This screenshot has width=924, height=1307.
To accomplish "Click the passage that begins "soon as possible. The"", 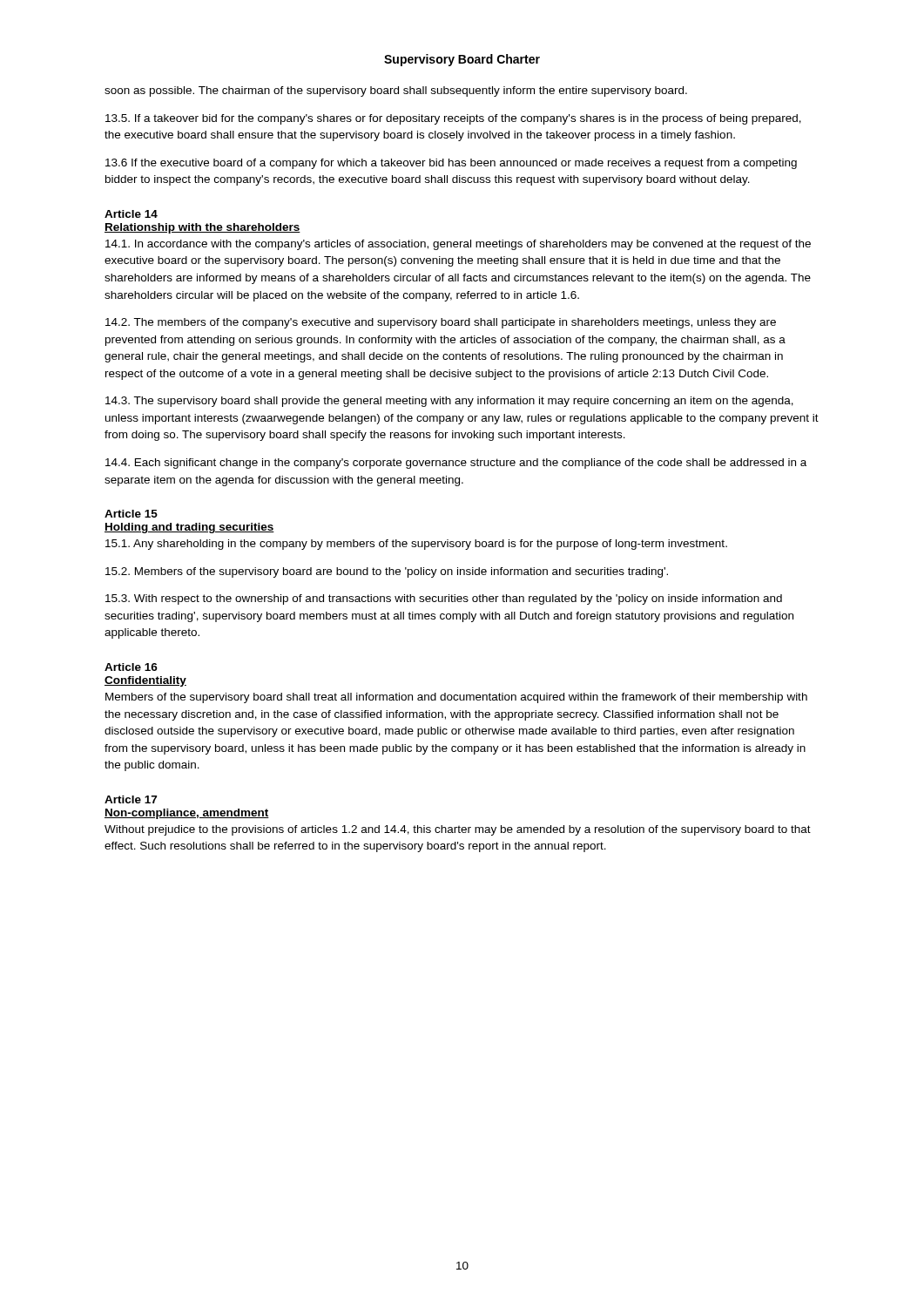I will tap(396, 90).
